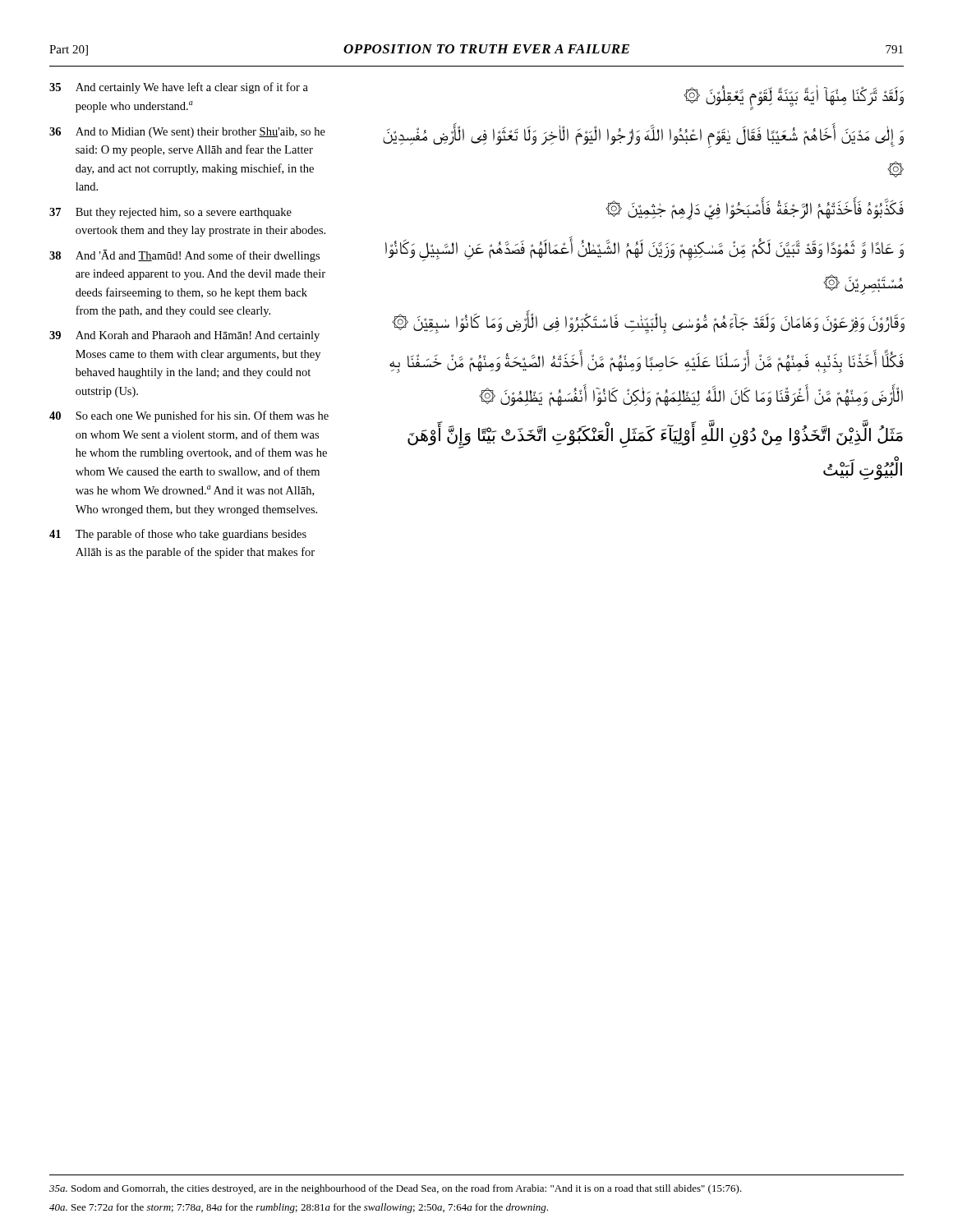This screenshot has height=1232, width=953.
Task: Click on the block starting "35 And certainly We"
Action: pos(190,97)
